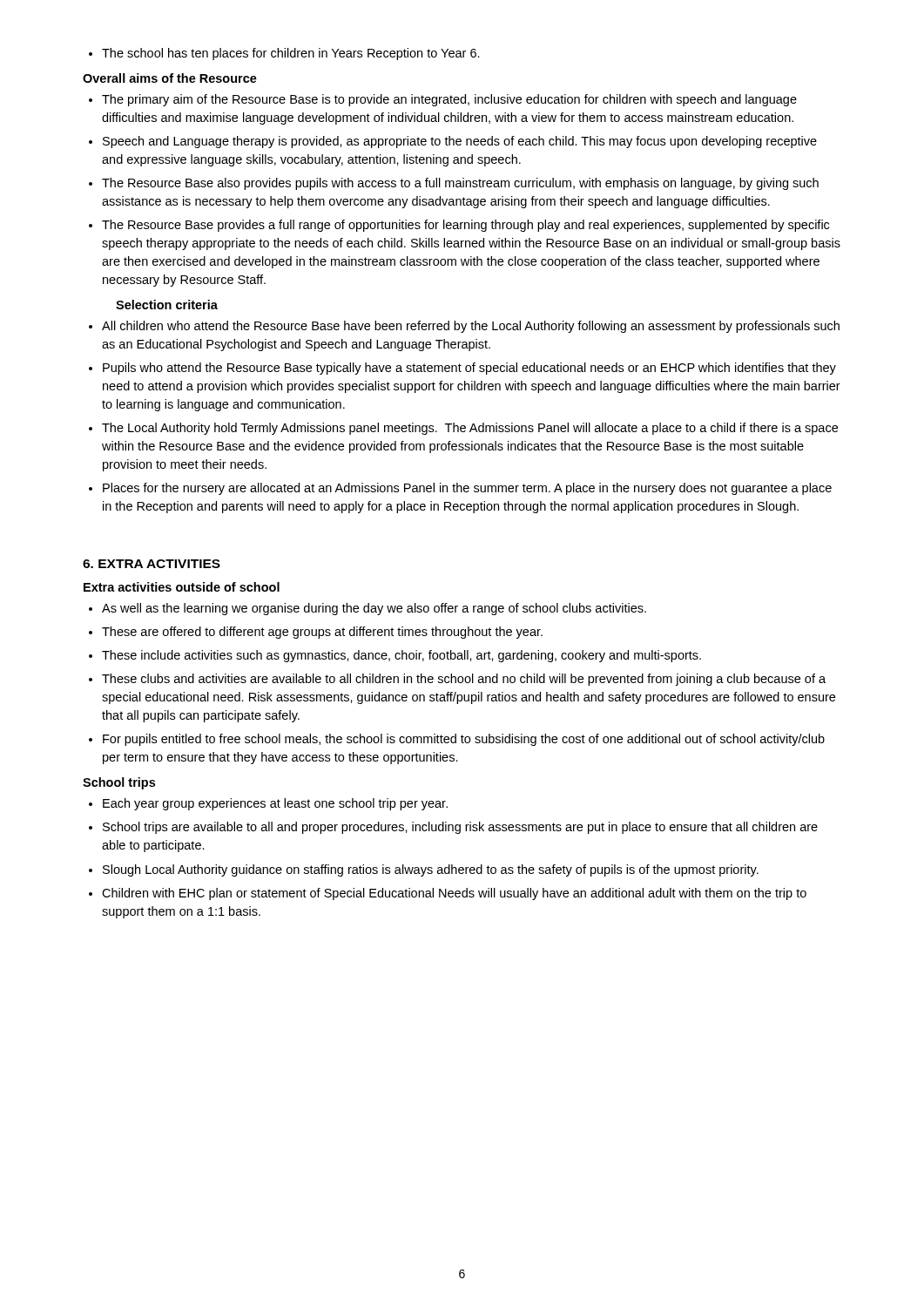Find the passage starting "All children who attend the Resource Base have"
This screenshot has height=1307, width=924.
[x=462, y=417]
